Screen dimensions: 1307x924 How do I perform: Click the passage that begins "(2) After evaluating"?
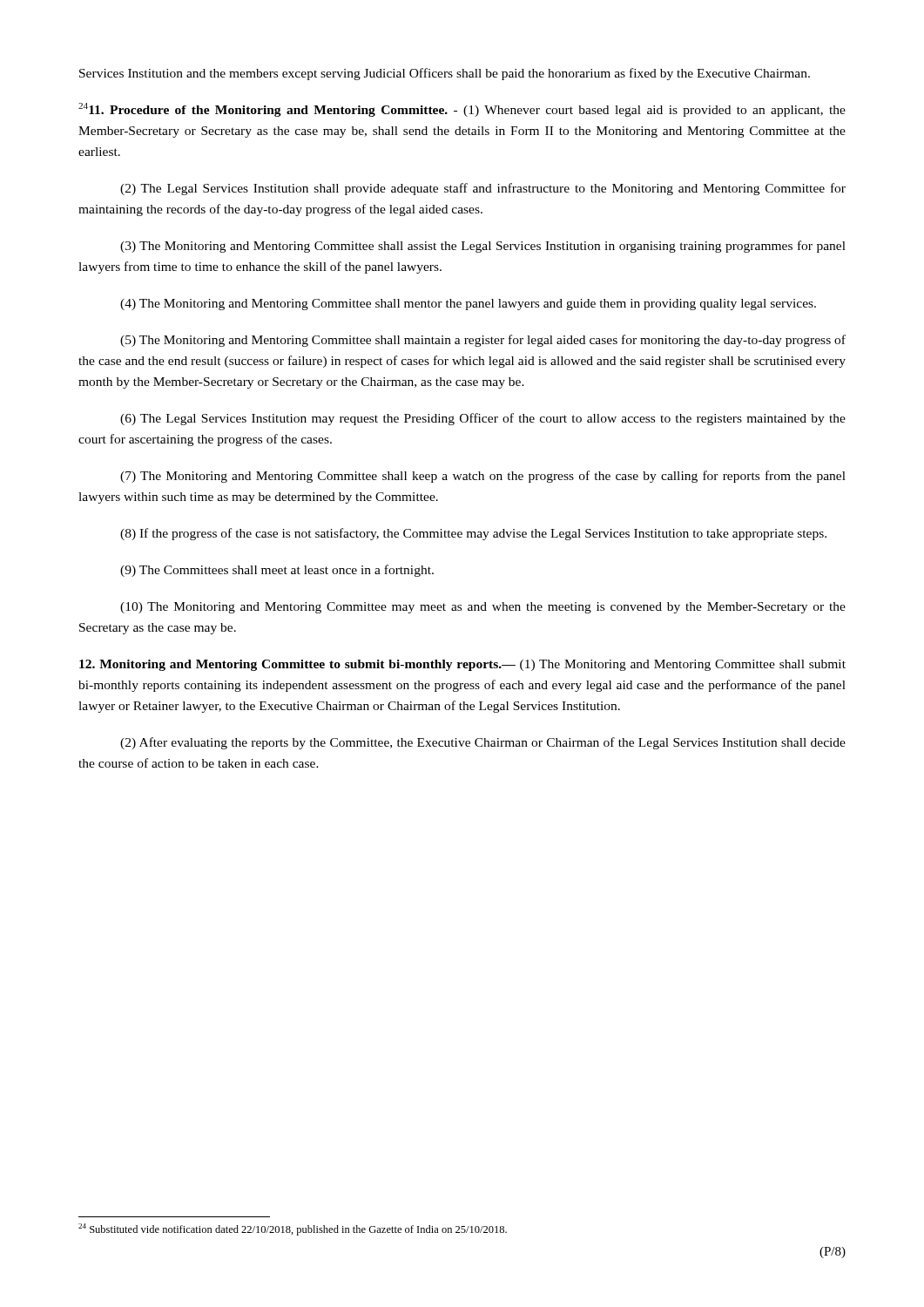point(462,753)
